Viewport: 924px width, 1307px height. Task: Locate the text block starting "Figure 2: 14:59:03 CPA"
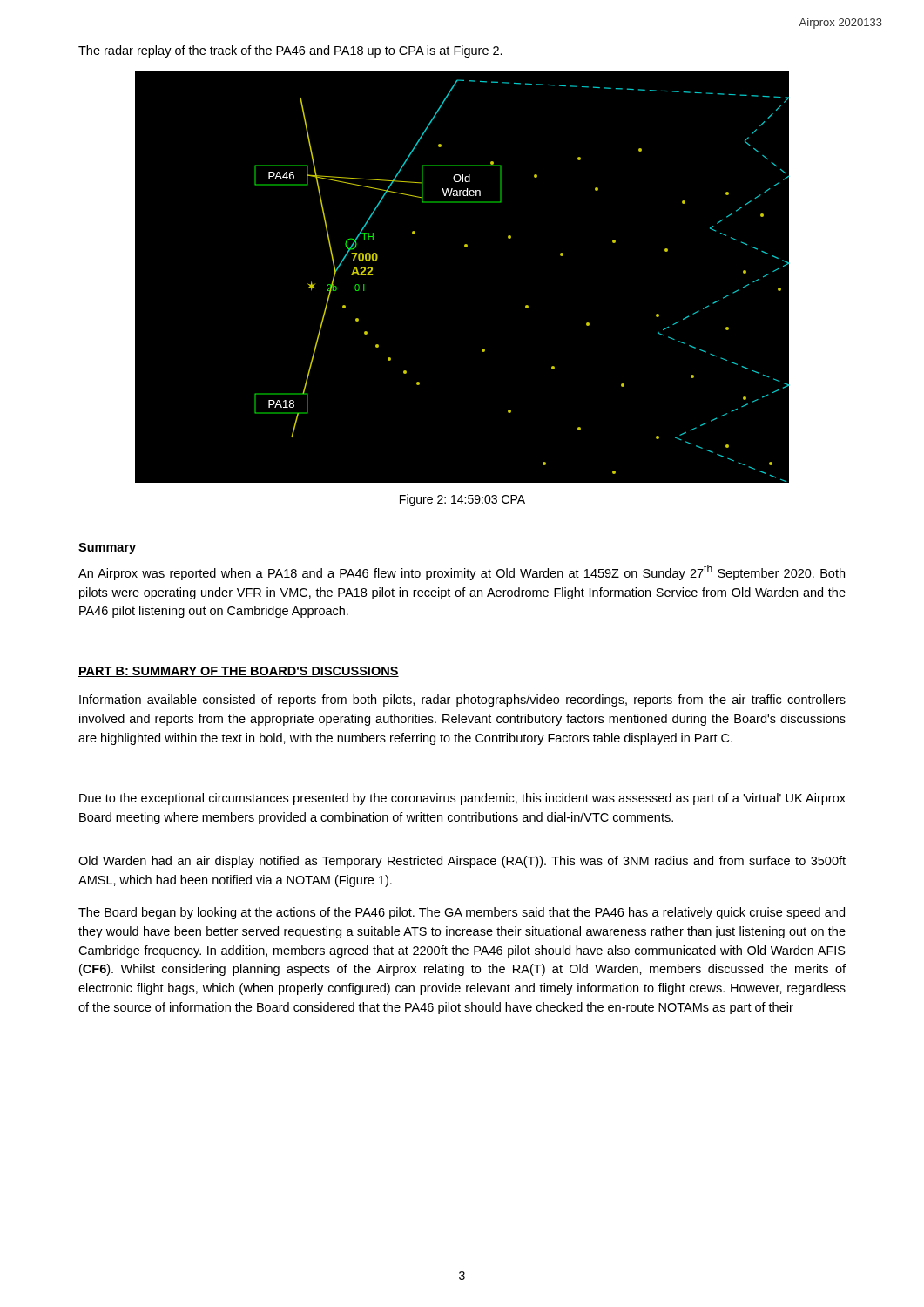click(x=462, y=499)
